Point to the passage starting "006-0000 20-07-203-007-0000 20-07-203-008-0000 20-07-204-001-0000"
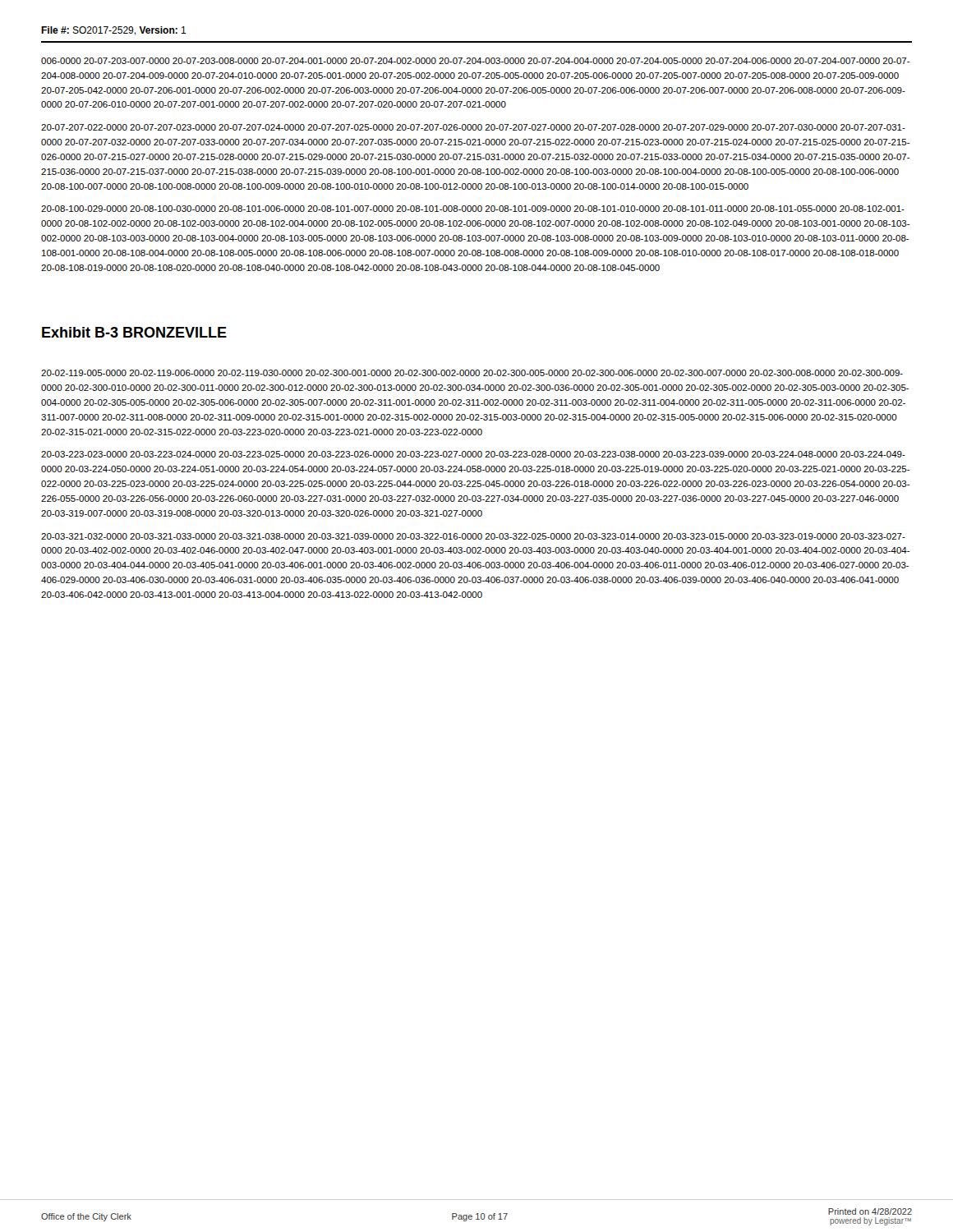953x1232 pixels. click(475, 83)
